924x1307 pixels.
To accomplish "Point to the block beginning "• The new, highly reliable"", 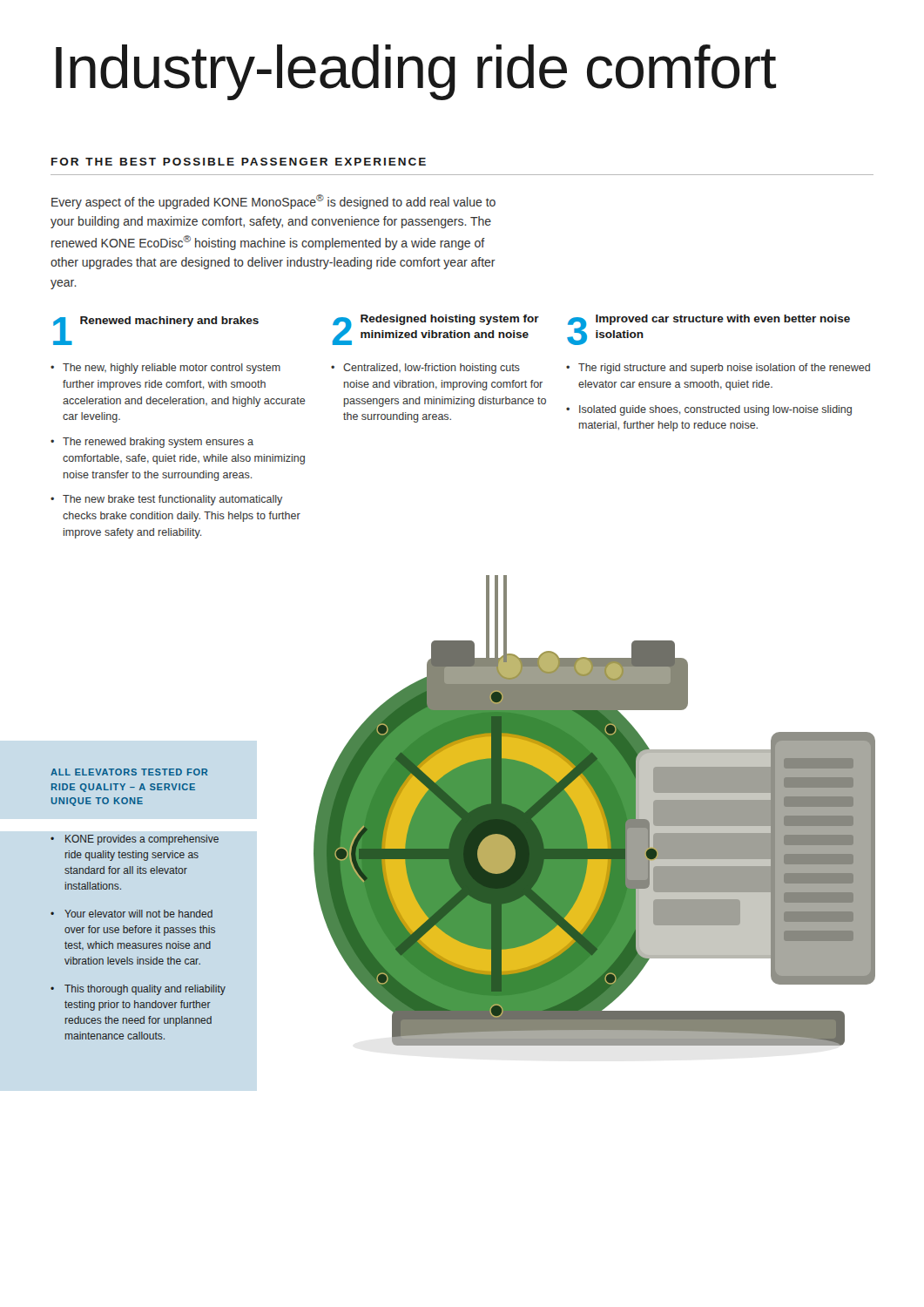I will [x=178, y=391].
